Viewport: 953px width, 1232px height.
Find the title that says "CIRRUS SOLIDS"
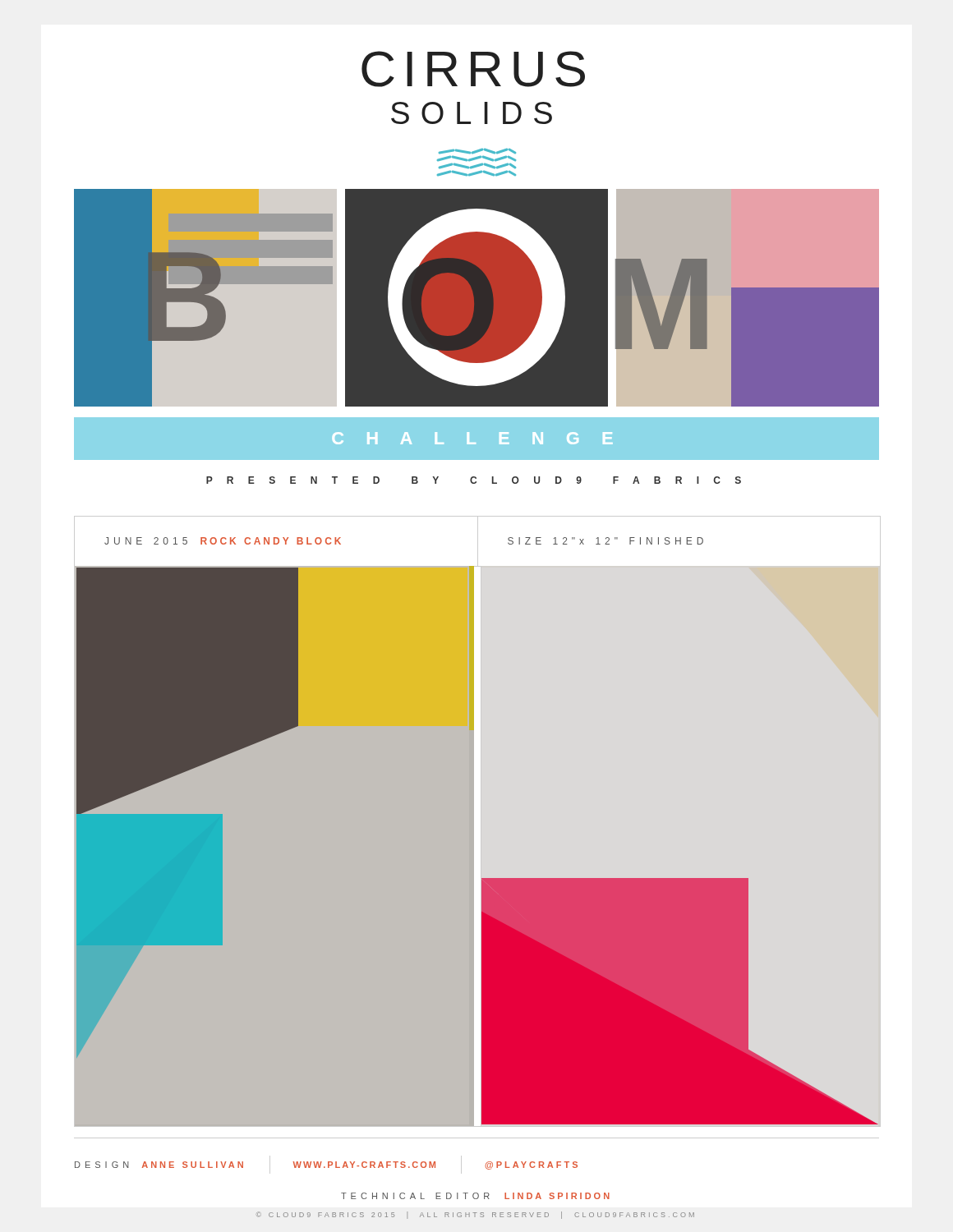point(476,86)
